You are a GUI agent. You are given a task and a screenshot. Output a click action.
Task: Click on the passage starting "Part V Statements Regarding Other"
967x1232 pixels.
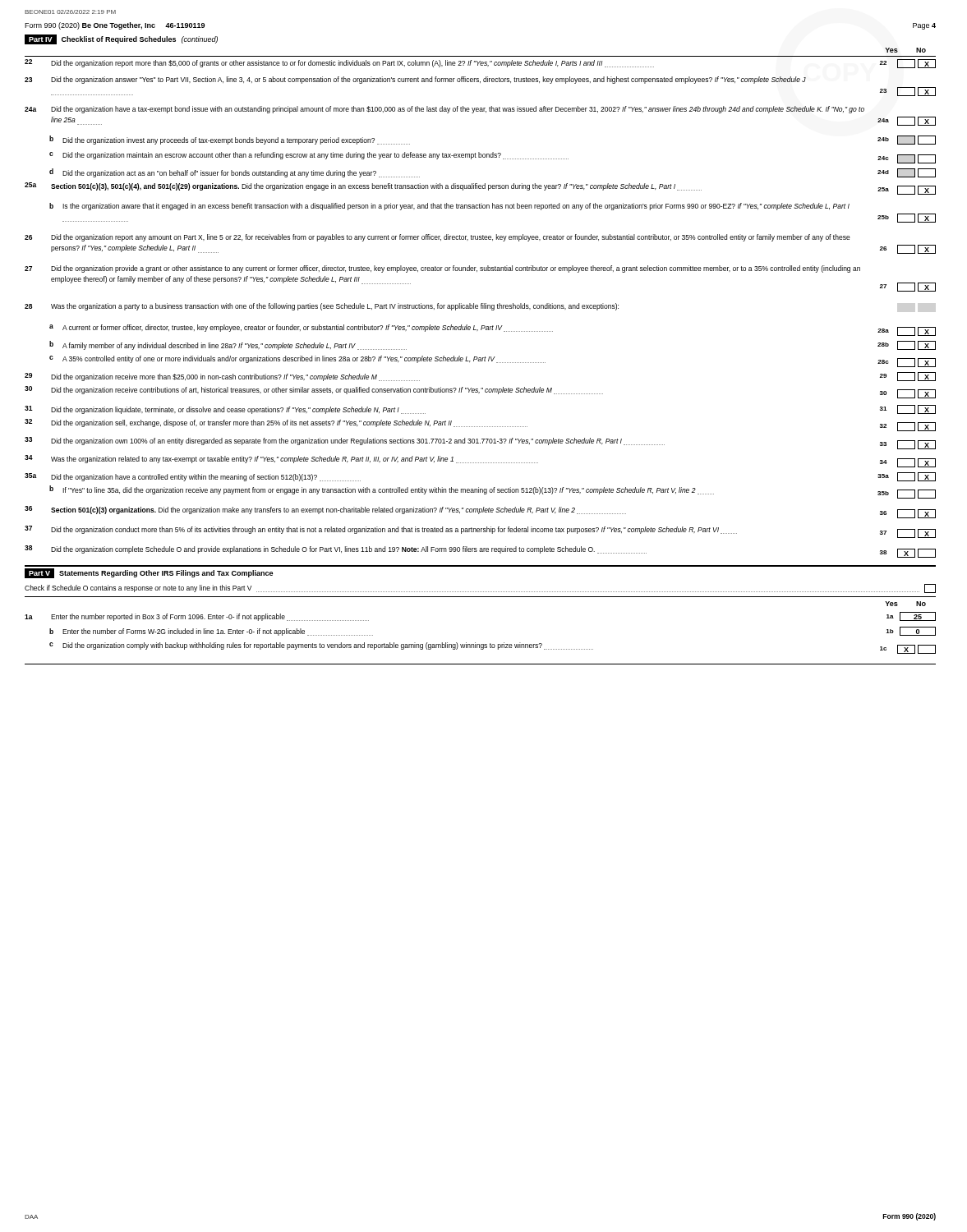(x=149, y=573)
